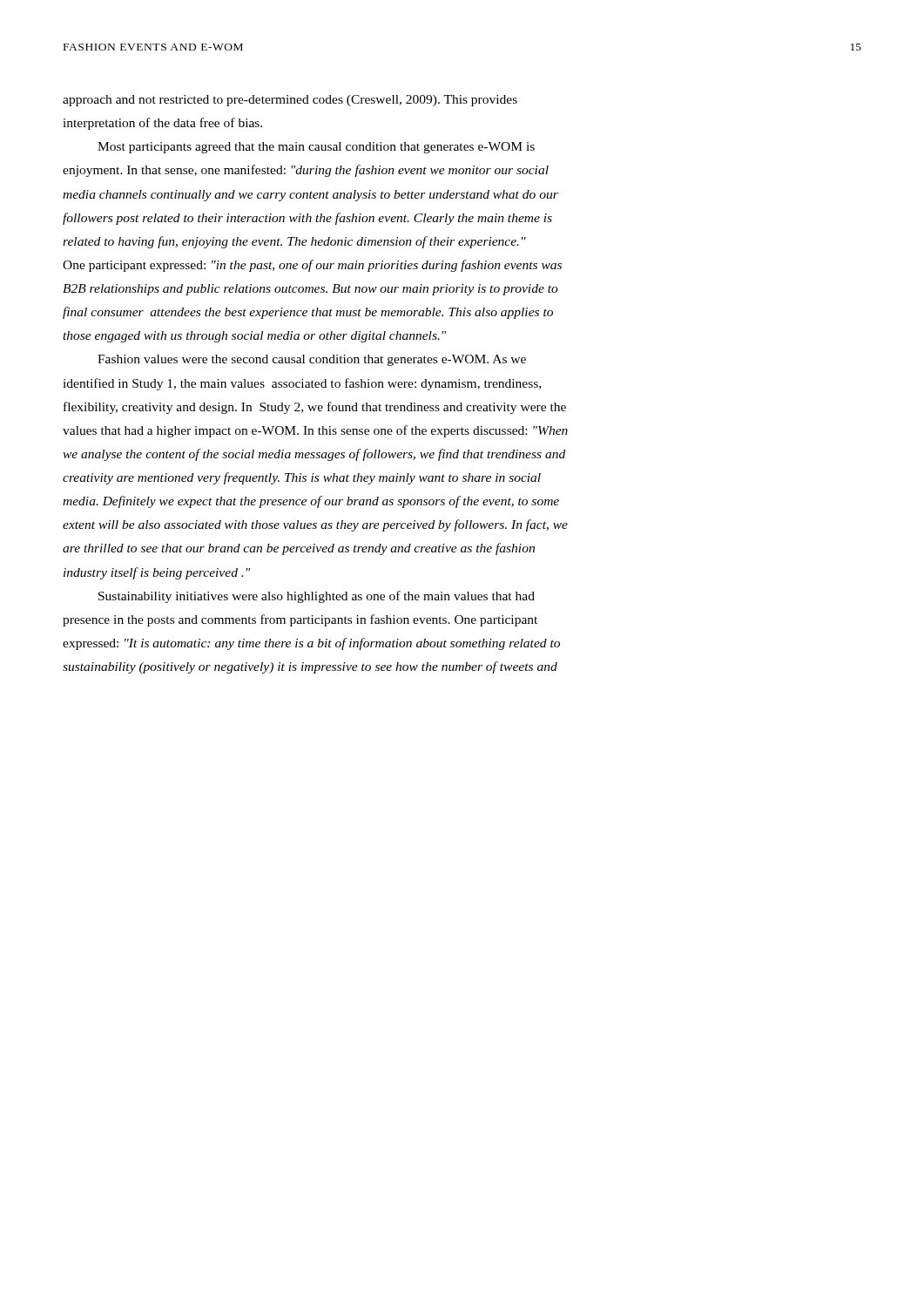Navigate to the text starting "Most participants agreed that the"

[462, 241]
